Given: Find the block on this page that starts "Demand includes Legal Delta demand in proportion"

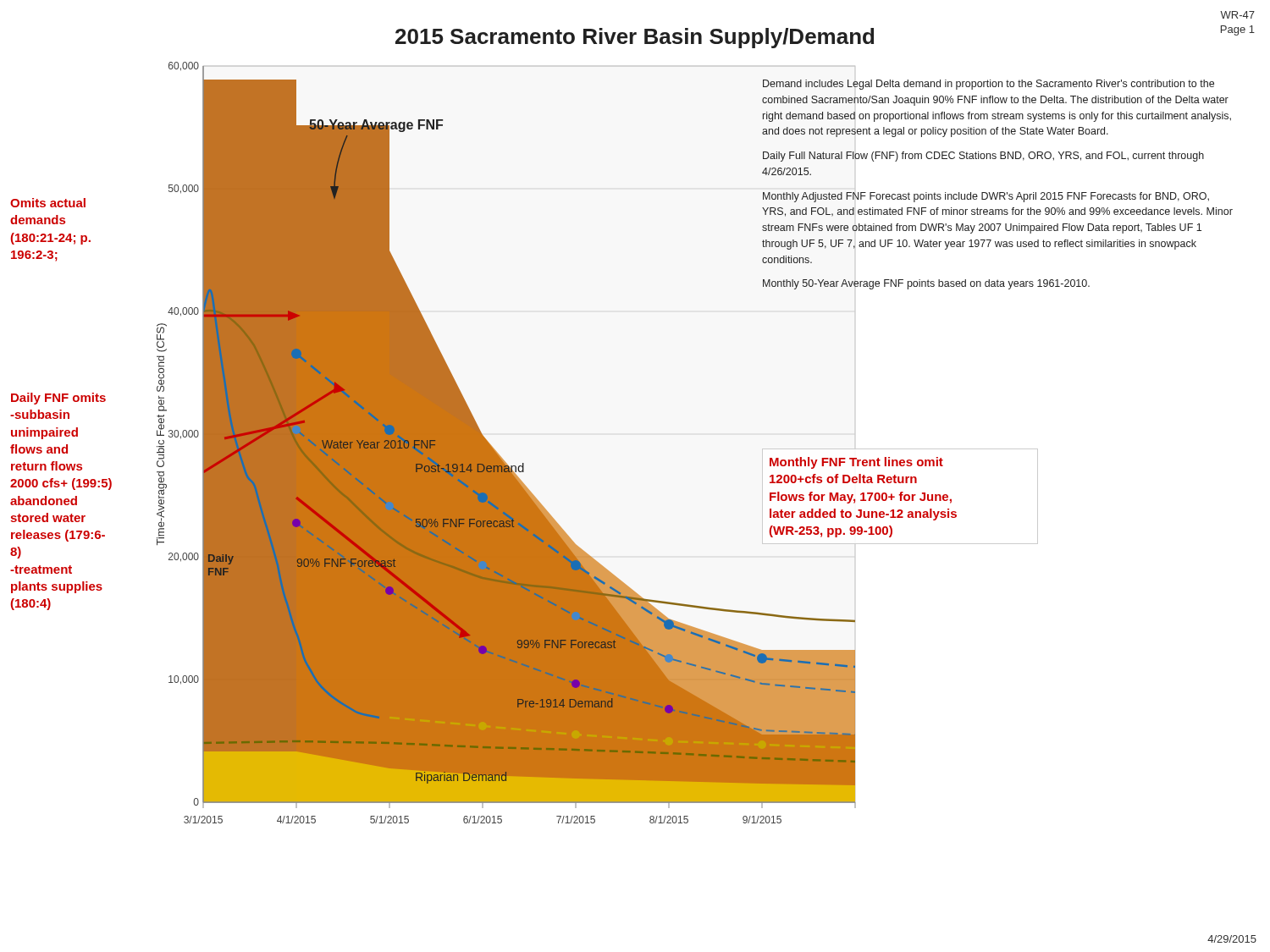Looking at the screenshot, I should pos(999,184).
